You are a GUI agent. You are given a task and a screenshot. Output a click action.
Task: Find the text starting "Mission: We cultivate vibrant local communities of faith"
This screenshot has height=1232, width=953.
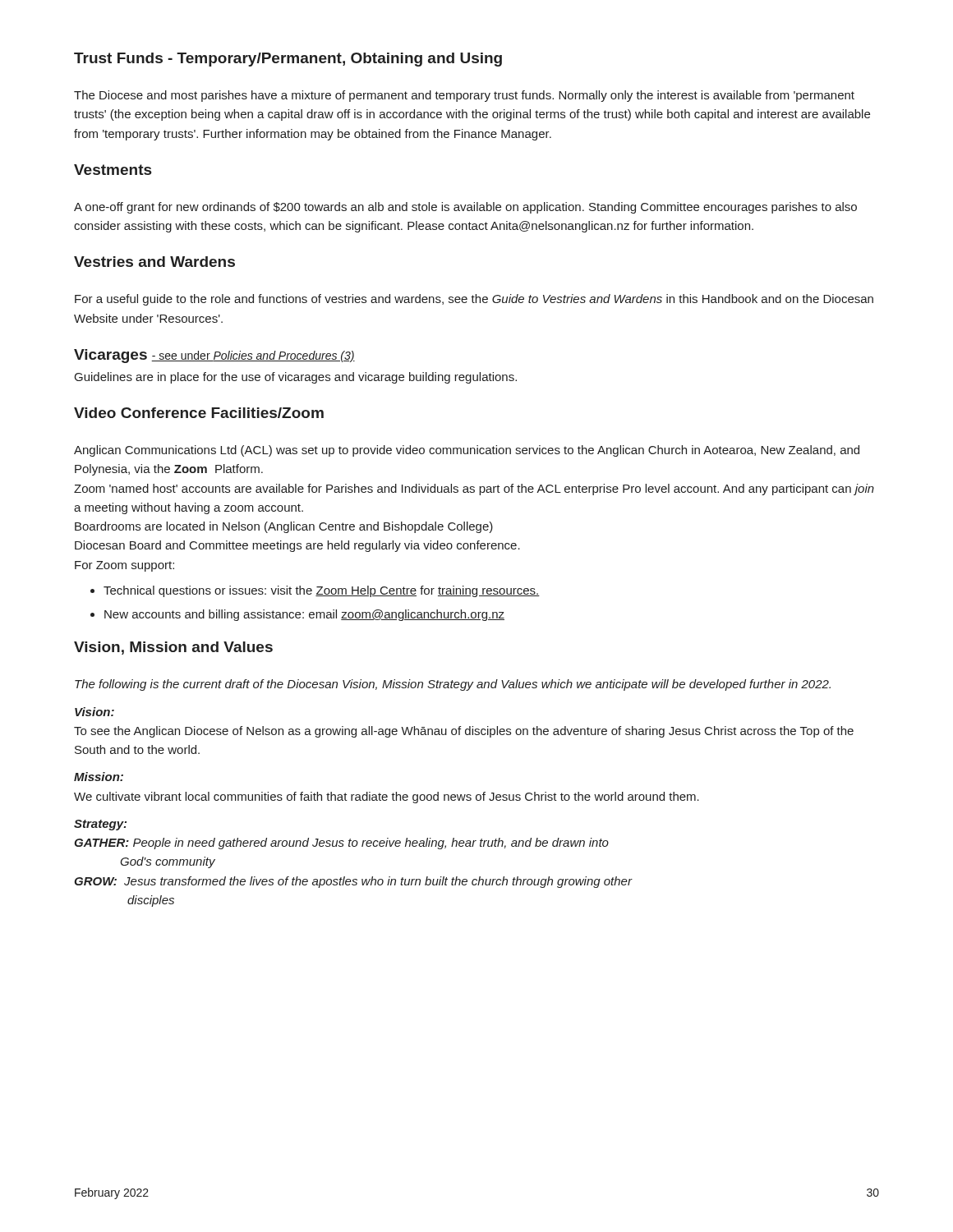[x=387, y=786]
